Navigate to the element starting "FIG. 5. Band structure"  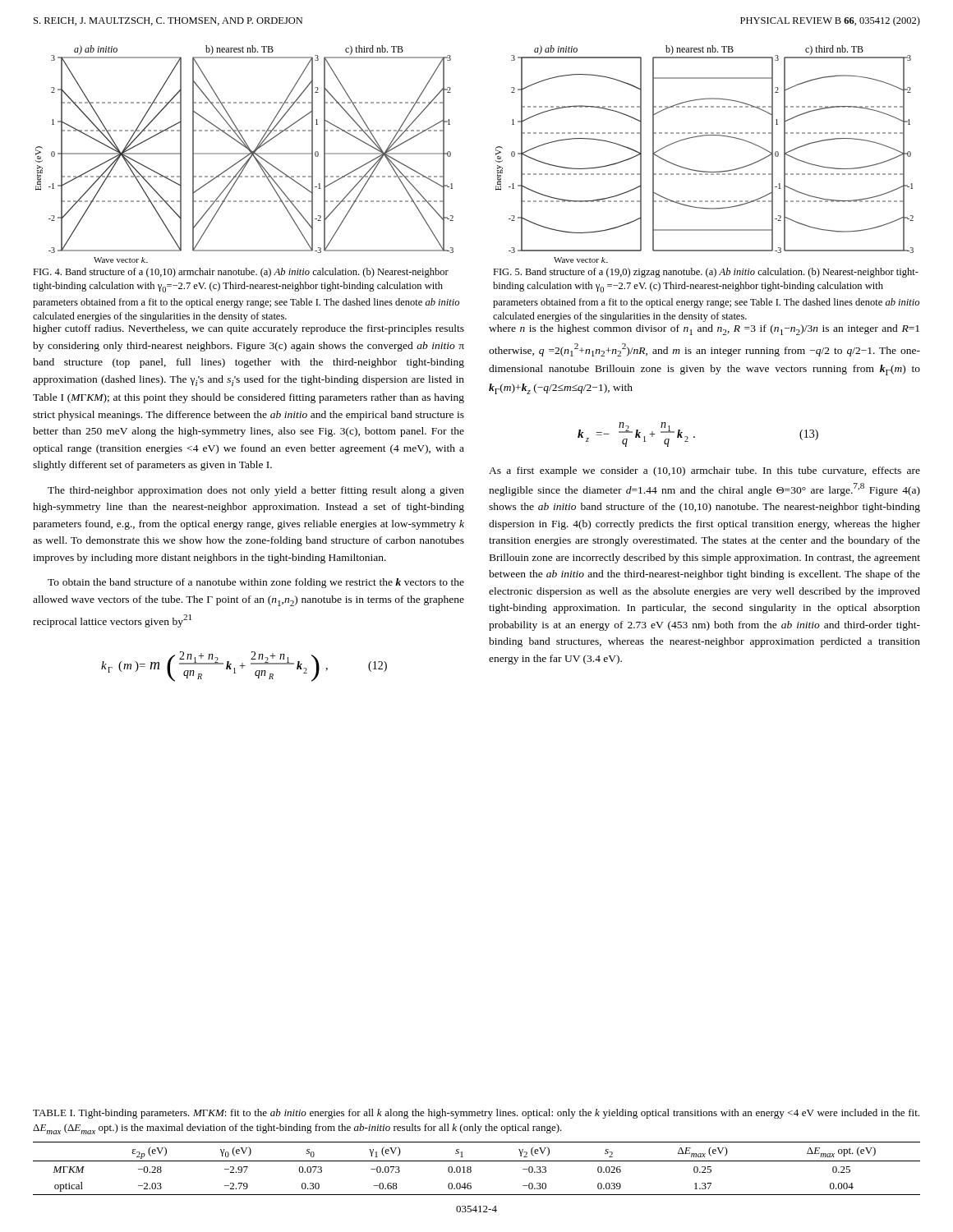[706, 294]
